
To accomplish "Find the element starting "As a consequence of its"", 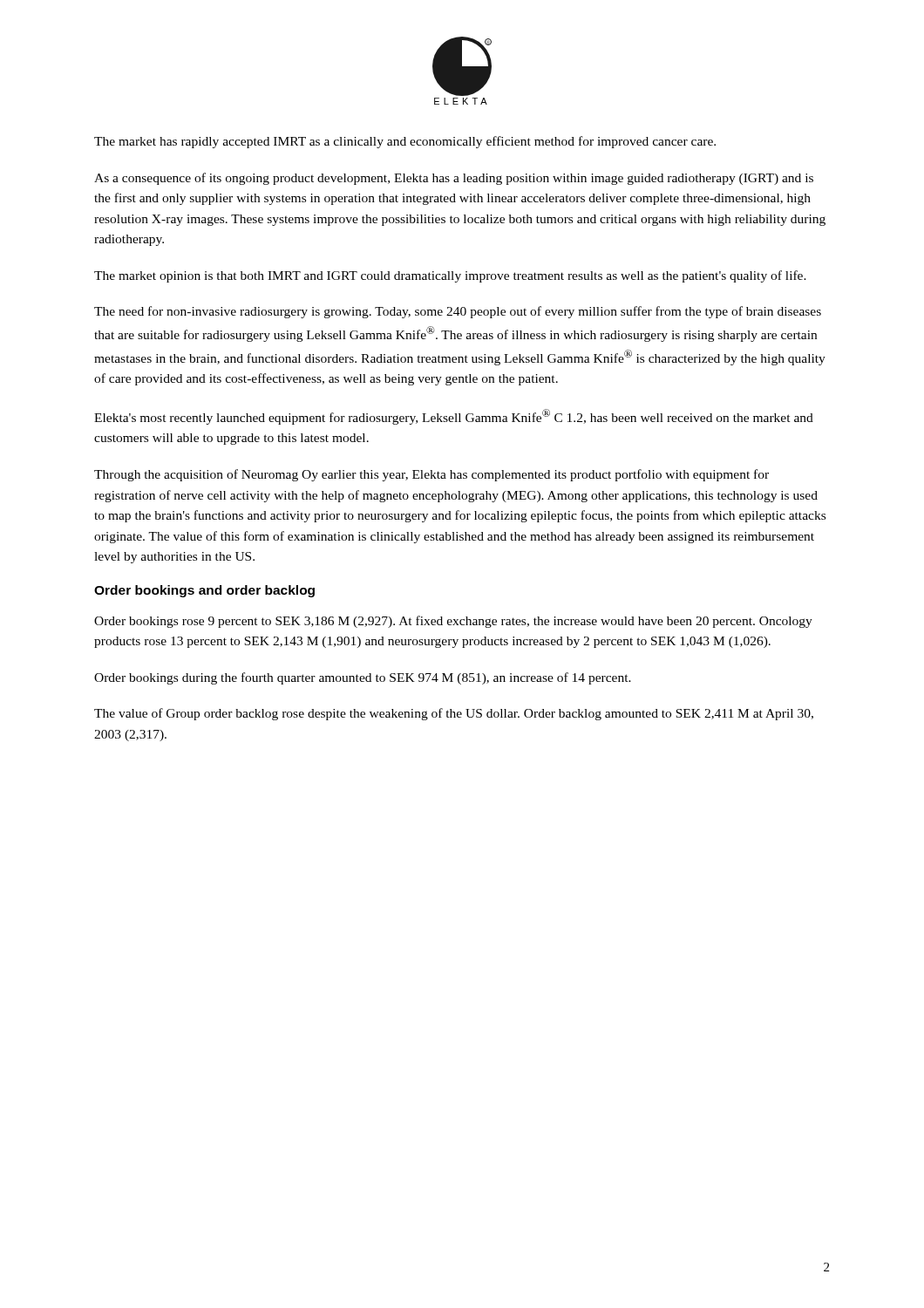I will (x=460, y=208).
